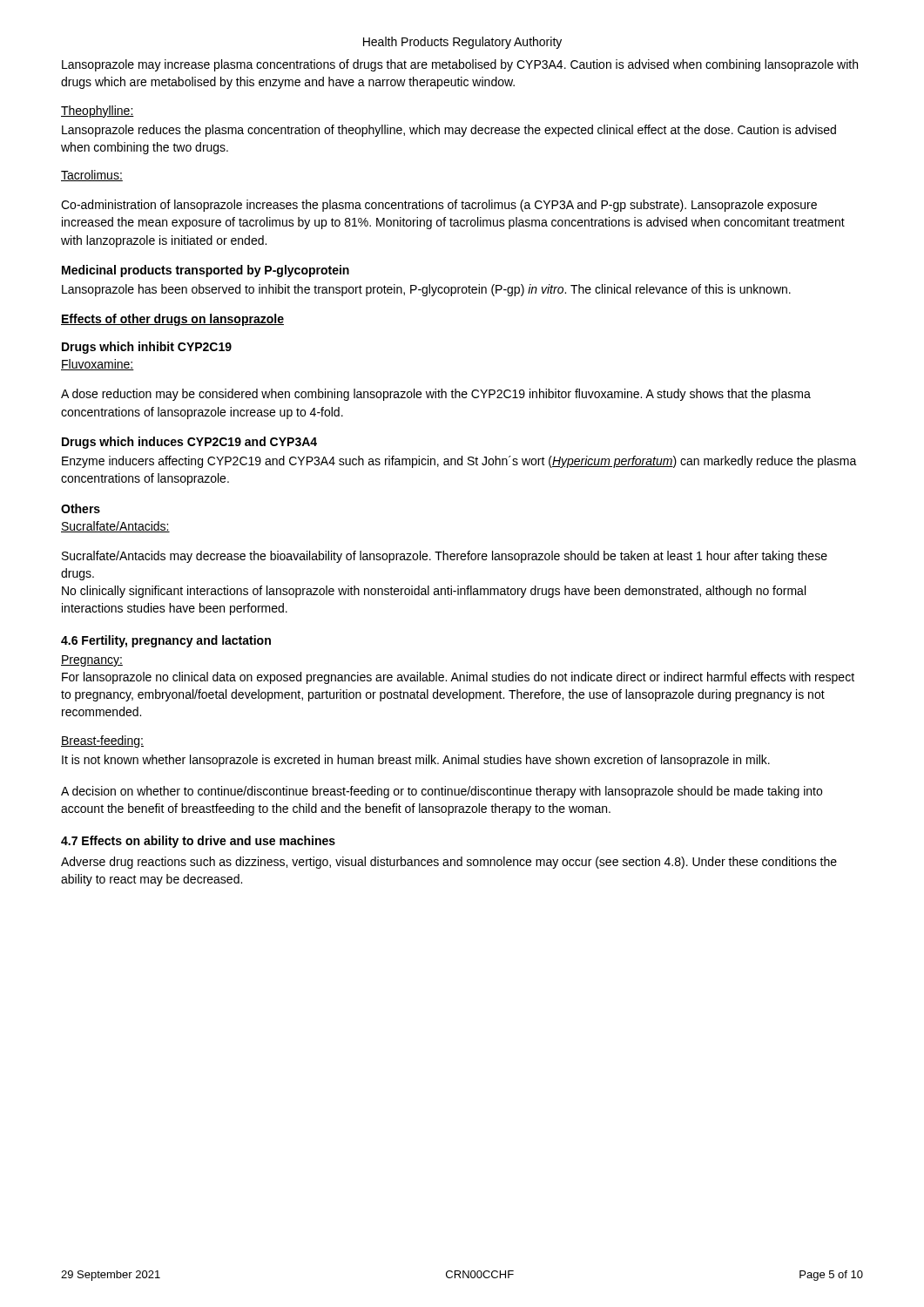
Task: Find "Medicinal products transported by P-glycoprotein" on this page
Action: [x=205, y=270]
